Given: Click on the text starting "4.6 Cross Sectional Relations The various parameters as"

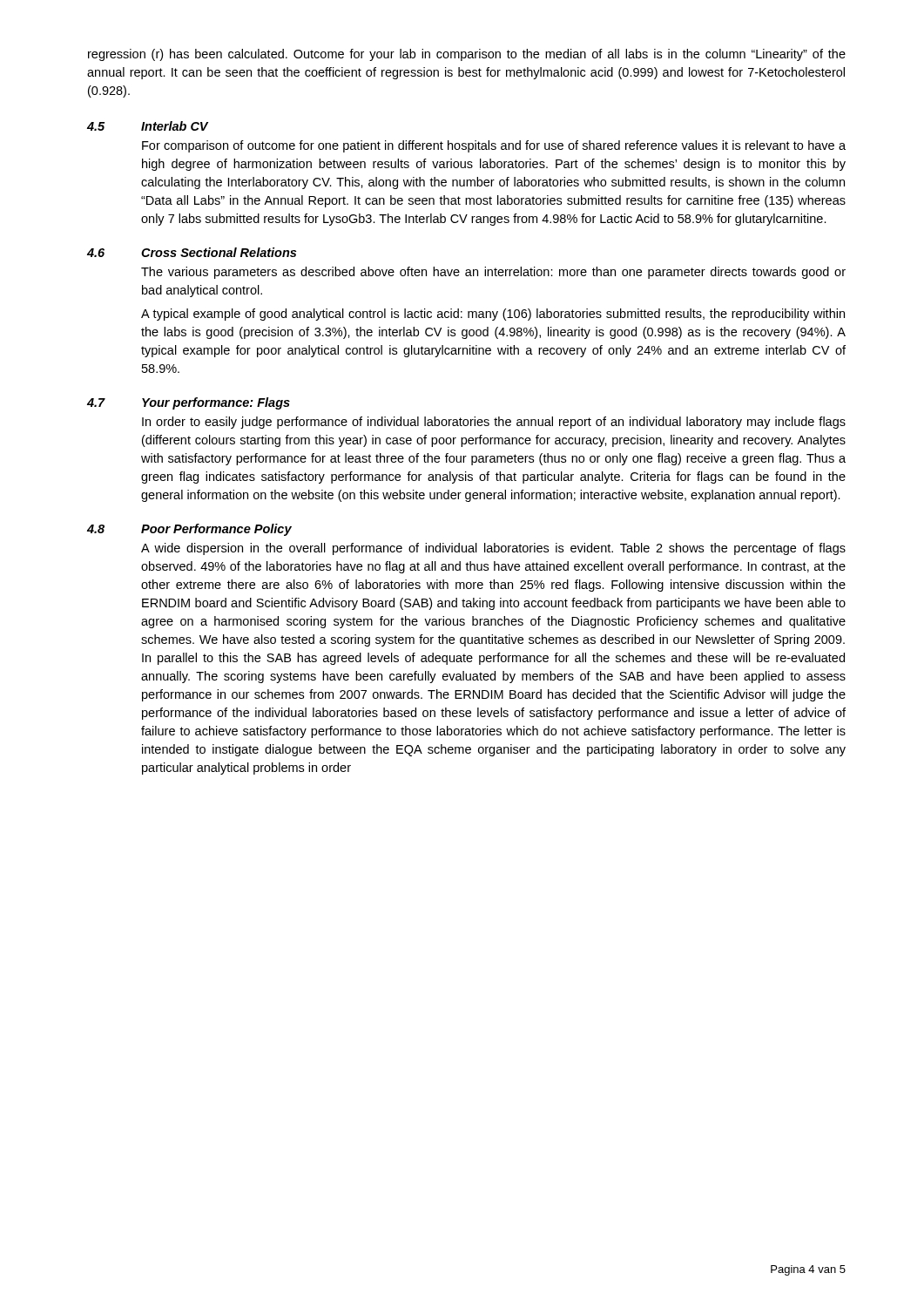Looking at the screenshot, I should 466,312.
